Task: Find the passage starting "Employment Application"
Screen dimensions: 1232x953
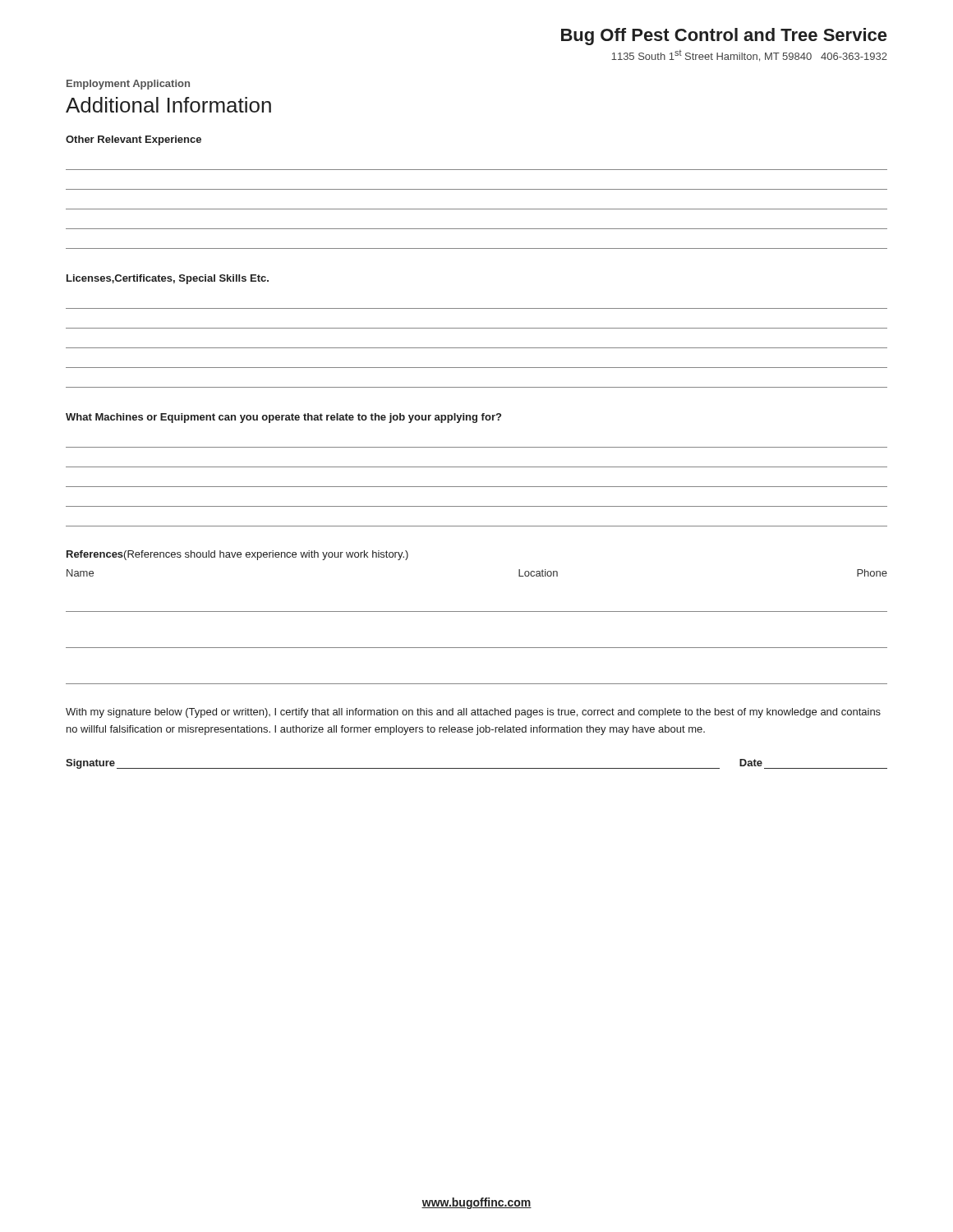Action: tap(128, 84)
